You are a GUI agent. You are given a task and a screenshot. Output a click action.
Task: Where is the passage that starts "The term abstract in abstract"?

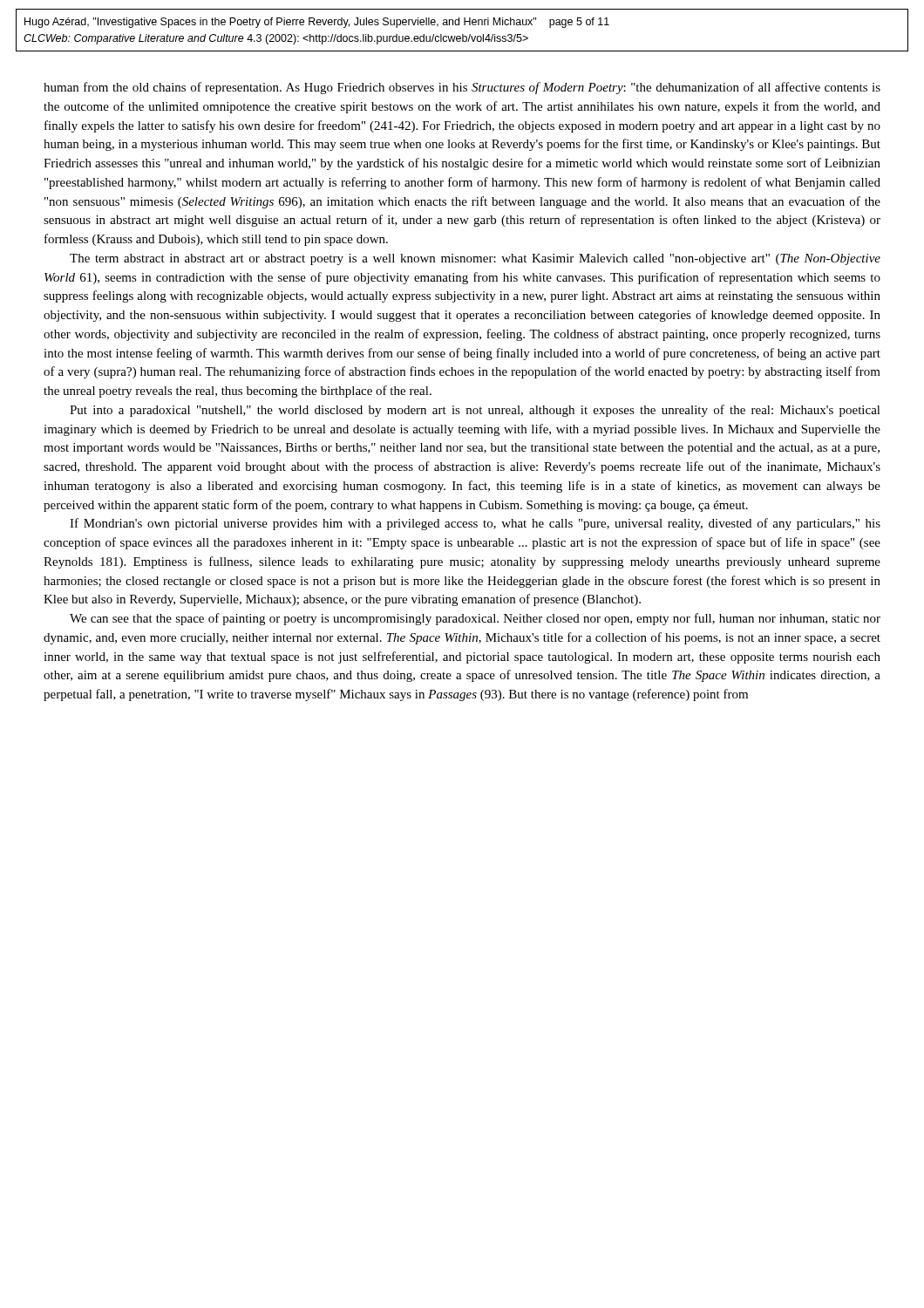(x=462, y=325)
